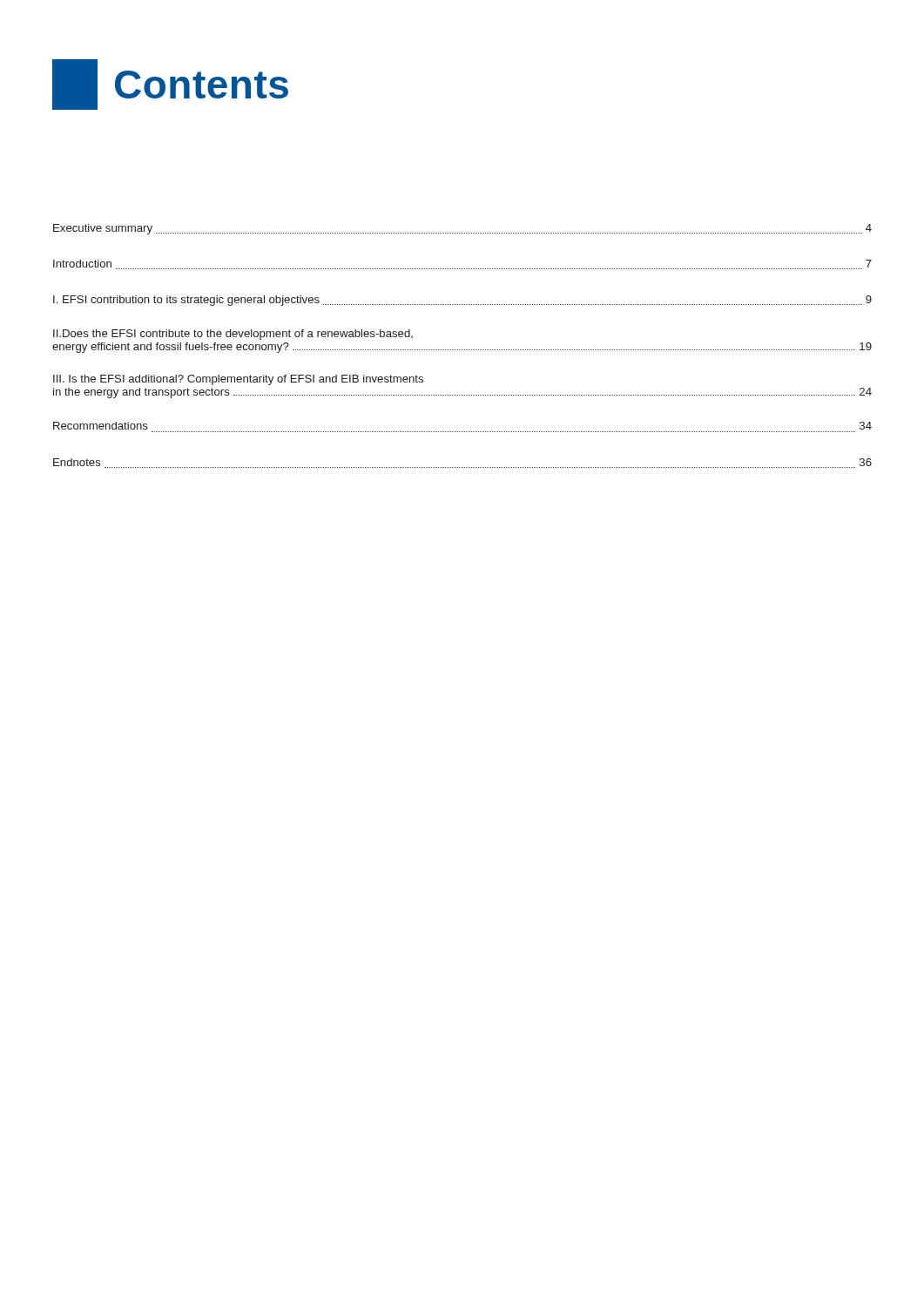Where is the passage that starts "I. EFSI contribution to"?
Screen dimensions: 1307x924
coord(462,300)
